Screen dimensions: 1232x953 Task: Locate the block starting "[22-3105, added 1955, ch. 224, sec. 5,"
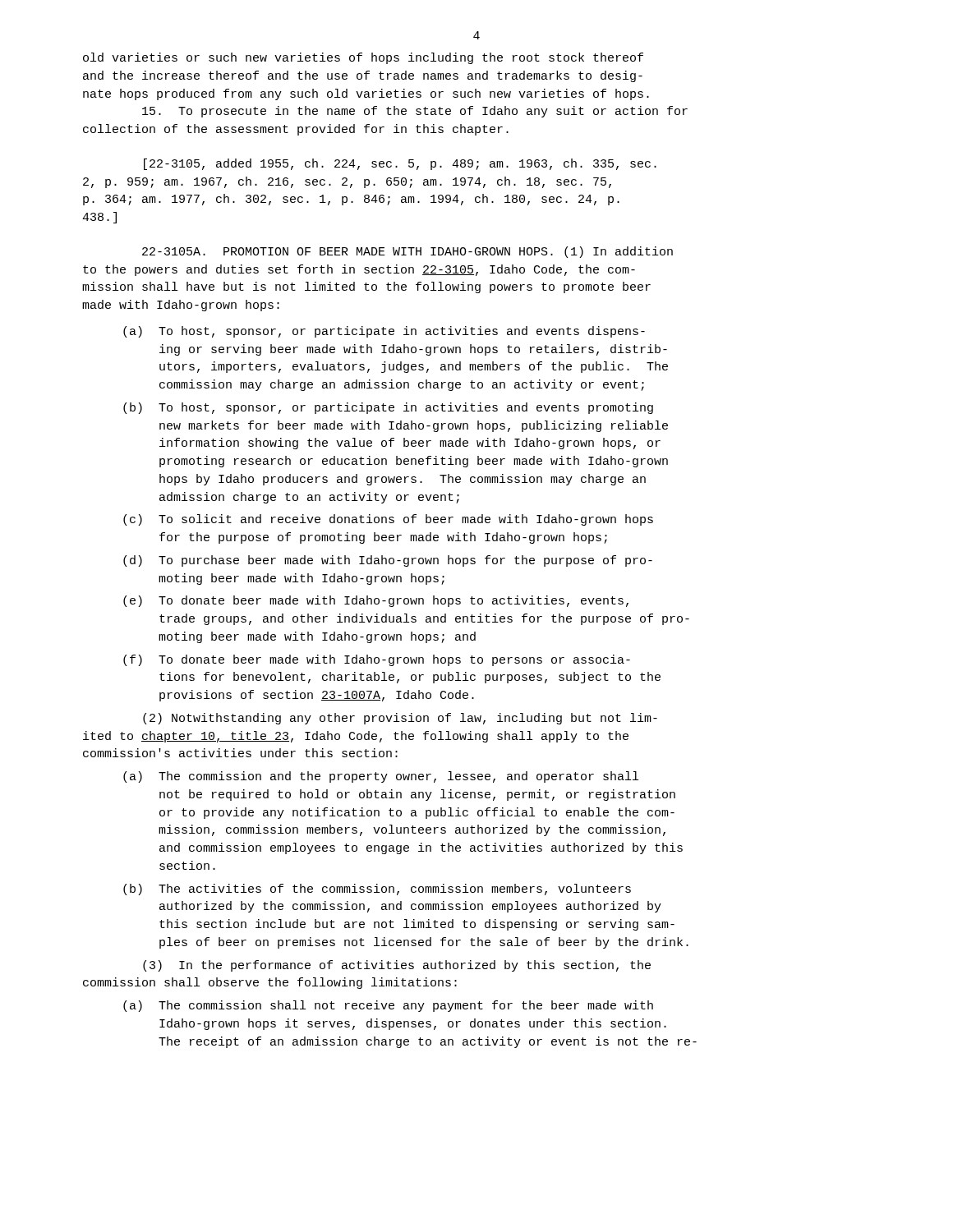point(371,191)
